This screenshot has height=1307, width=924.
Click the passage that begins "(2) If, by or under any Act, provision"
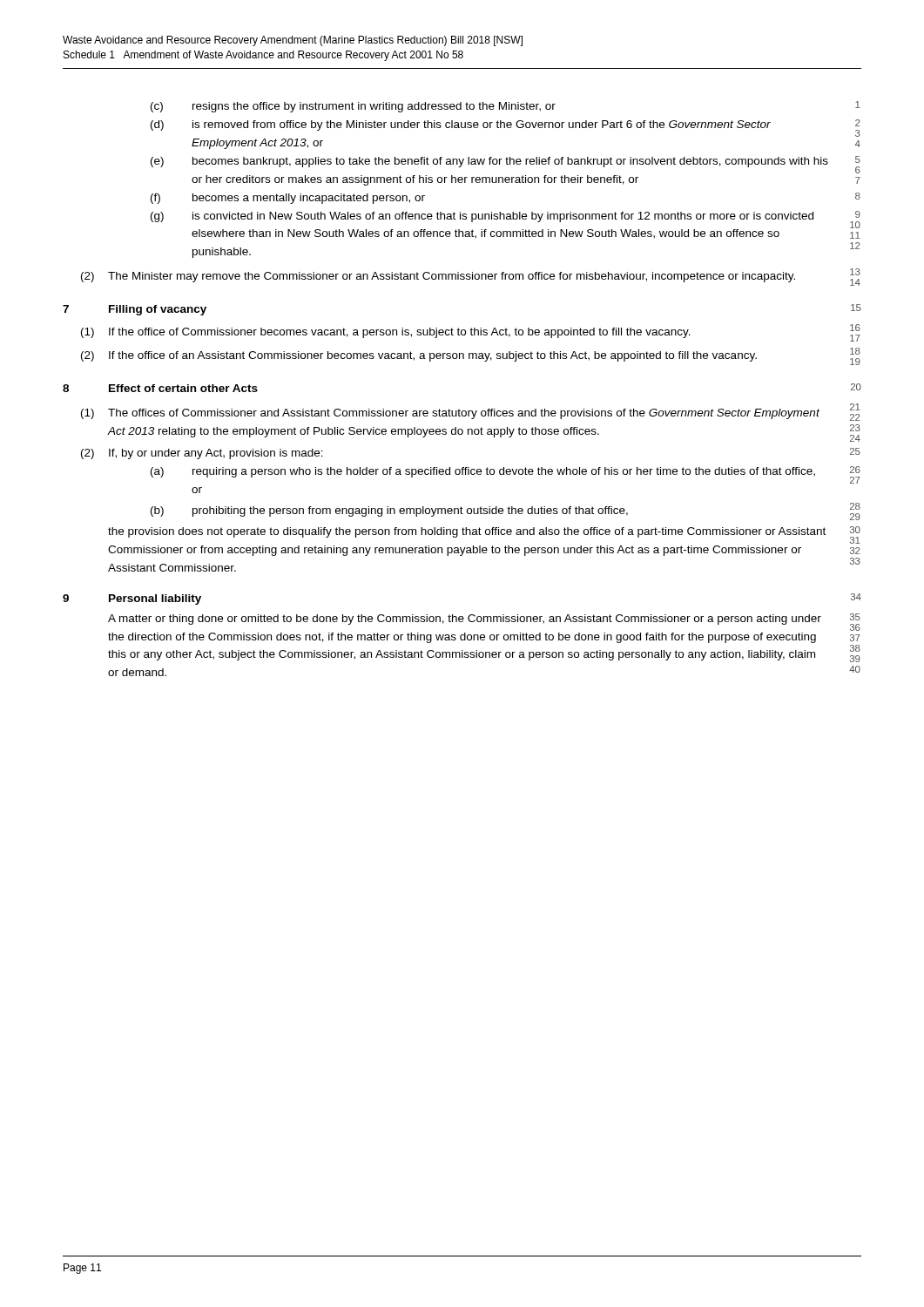214,454
